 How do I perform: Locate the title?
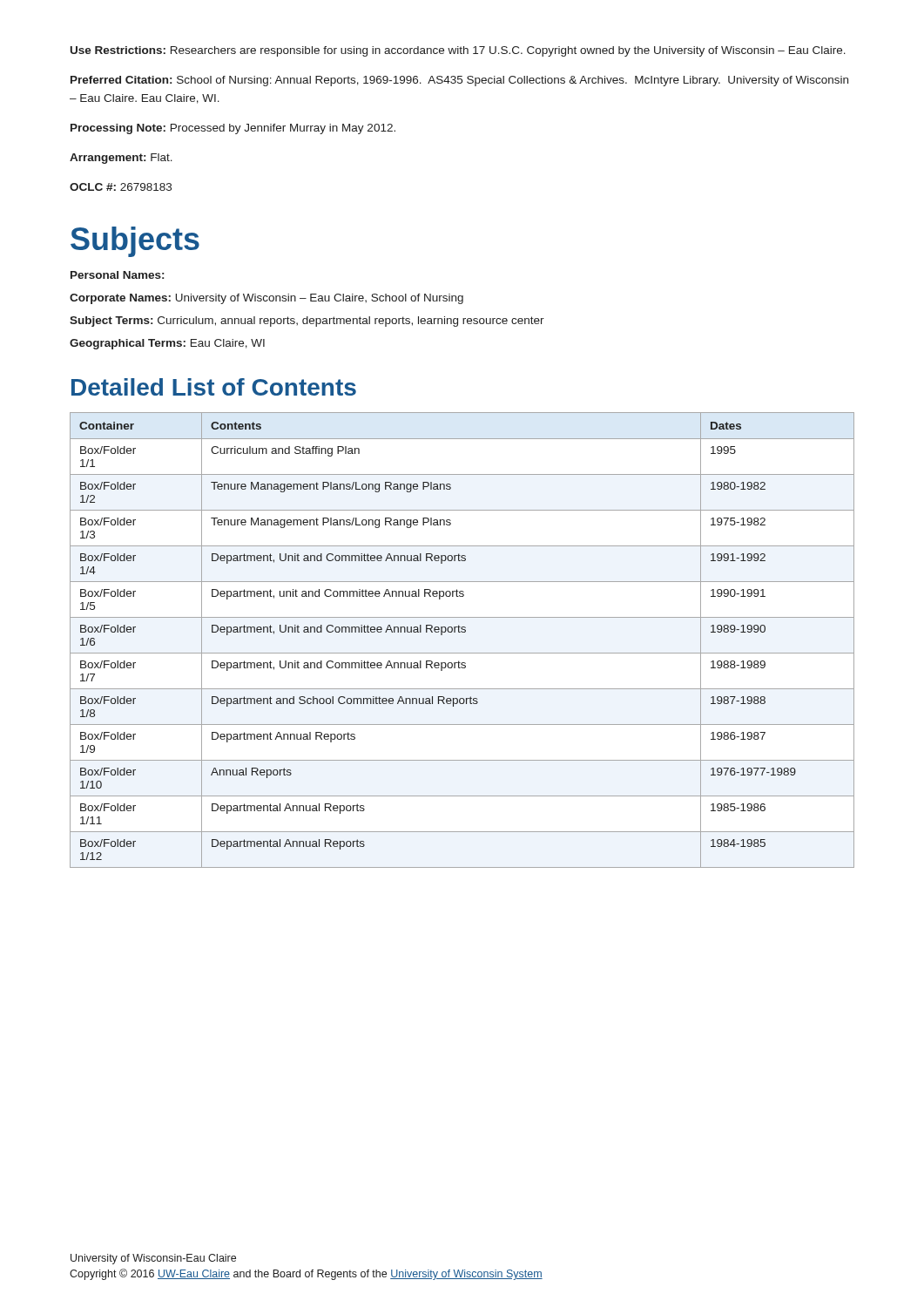coord(135,239)
